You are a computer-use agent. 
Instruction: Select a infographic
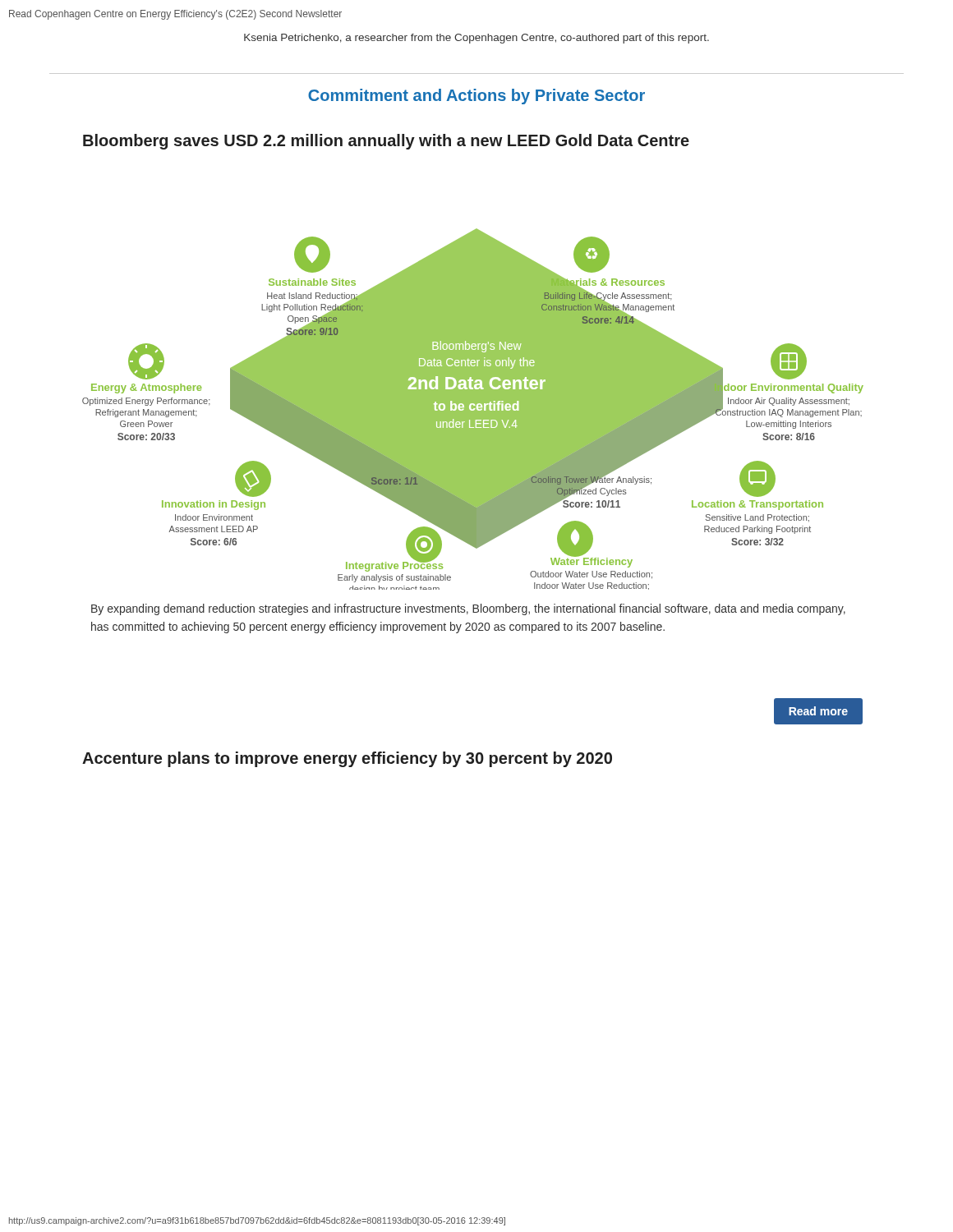[476, 397]
